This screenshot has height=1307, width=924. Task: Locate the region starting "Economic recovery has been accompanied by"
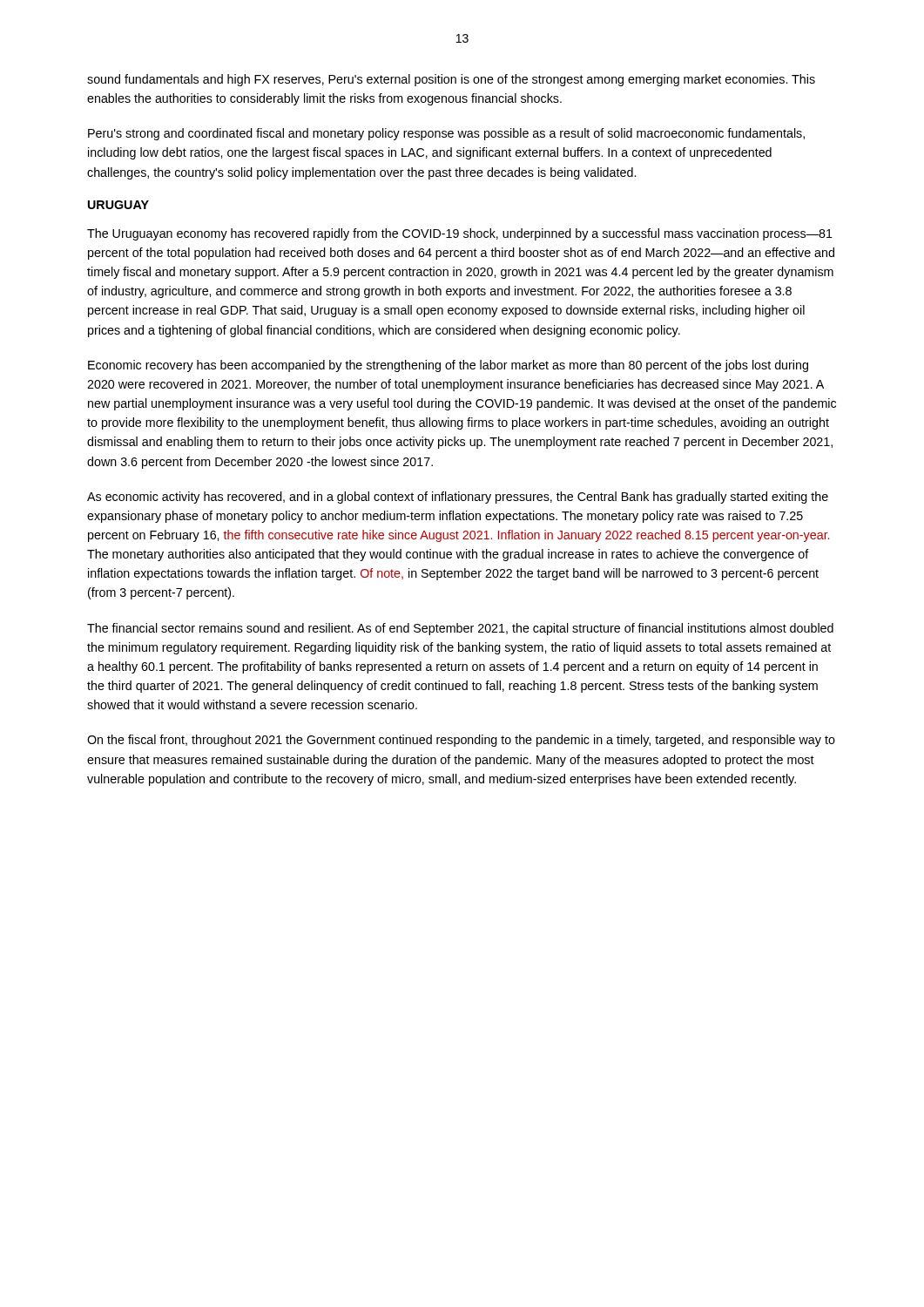click(462, 413)
